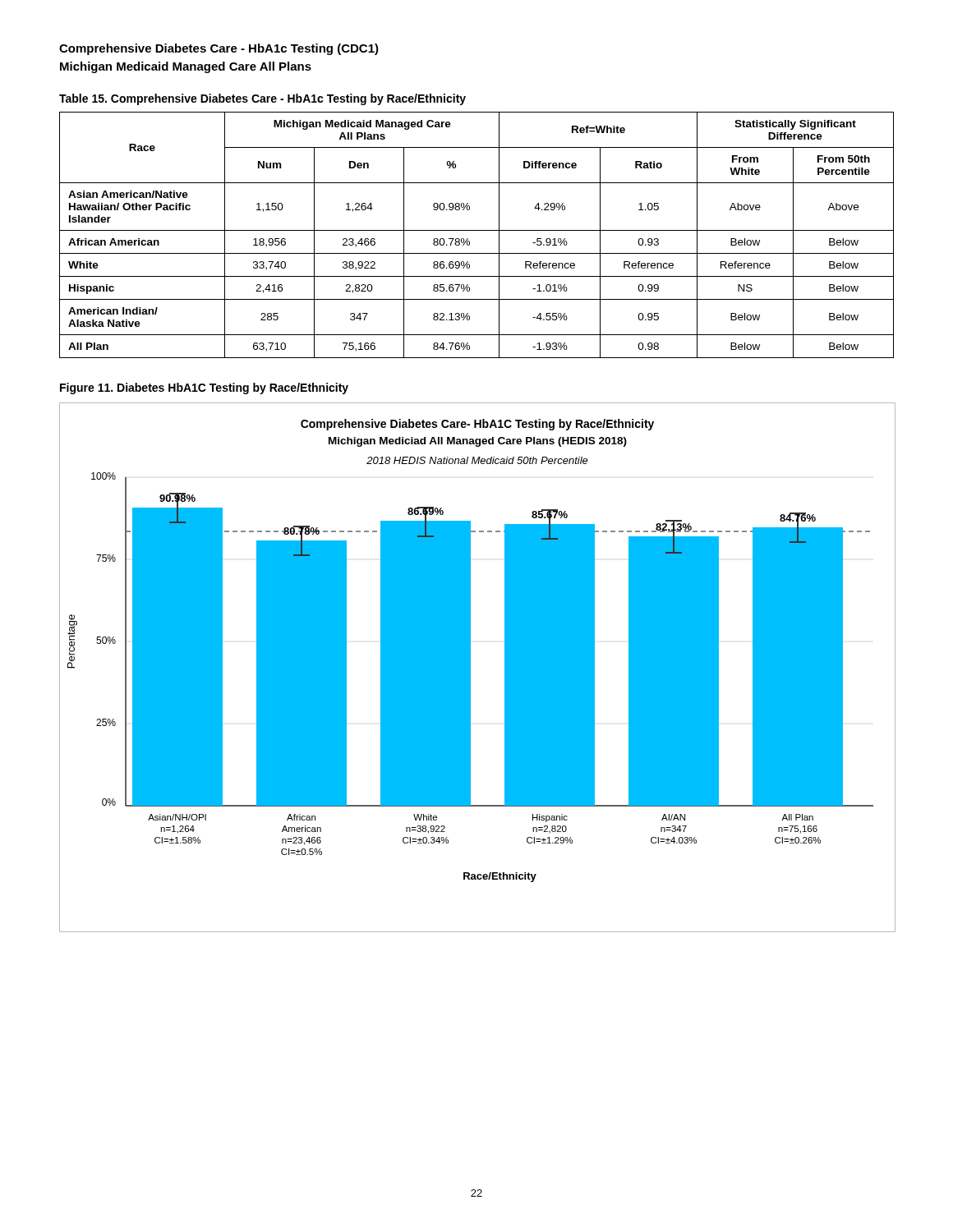Click on the title with the text "Comprehensive Diabetes Care - HbA1c Testing (CDC1)Michigan"
This screenshot has width=953, height=1232.
(x=219, y=57)
